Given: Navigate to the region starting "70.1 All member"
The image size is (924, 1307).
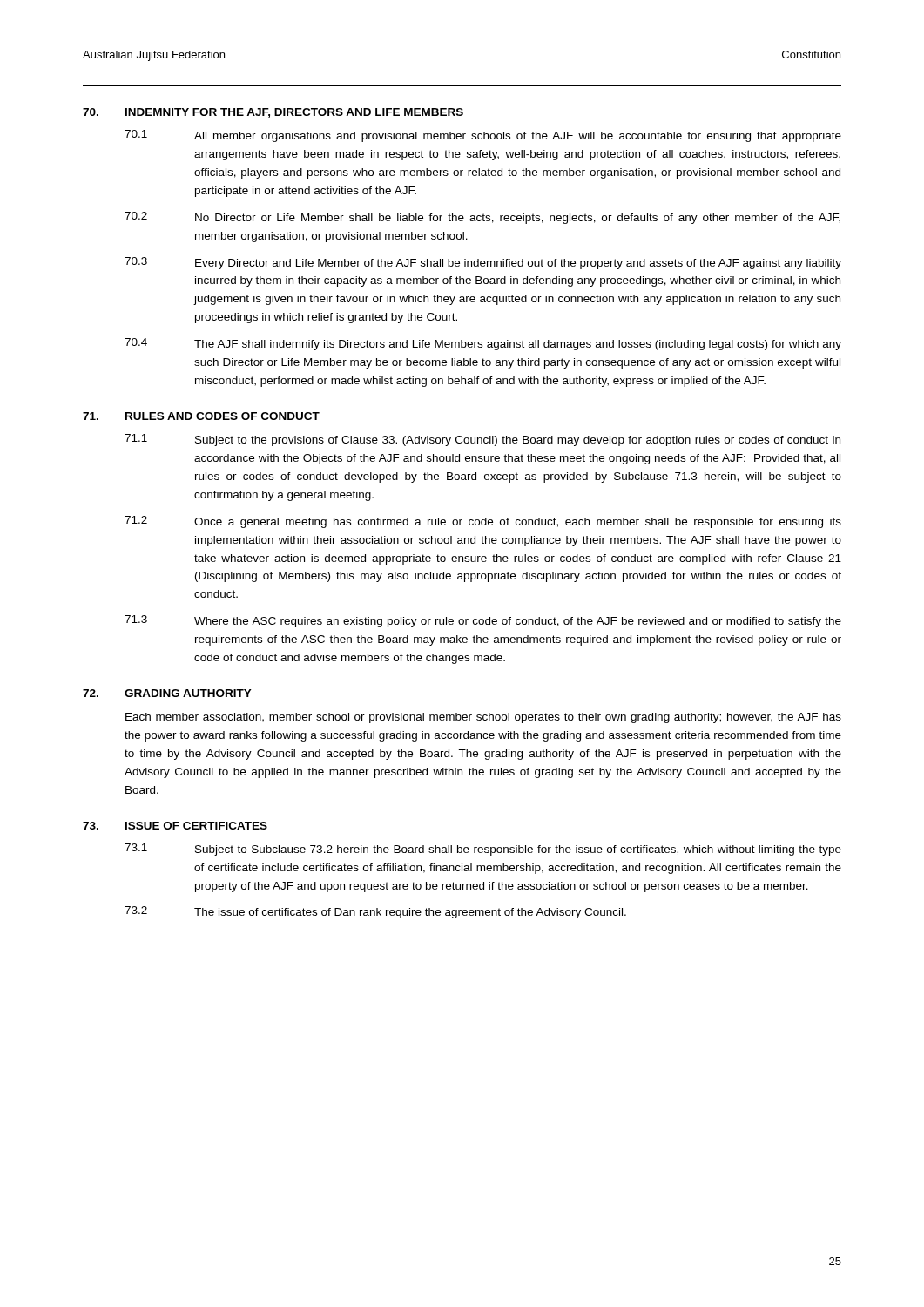Looking at the screenshot, I should click(x=462, y=164).
